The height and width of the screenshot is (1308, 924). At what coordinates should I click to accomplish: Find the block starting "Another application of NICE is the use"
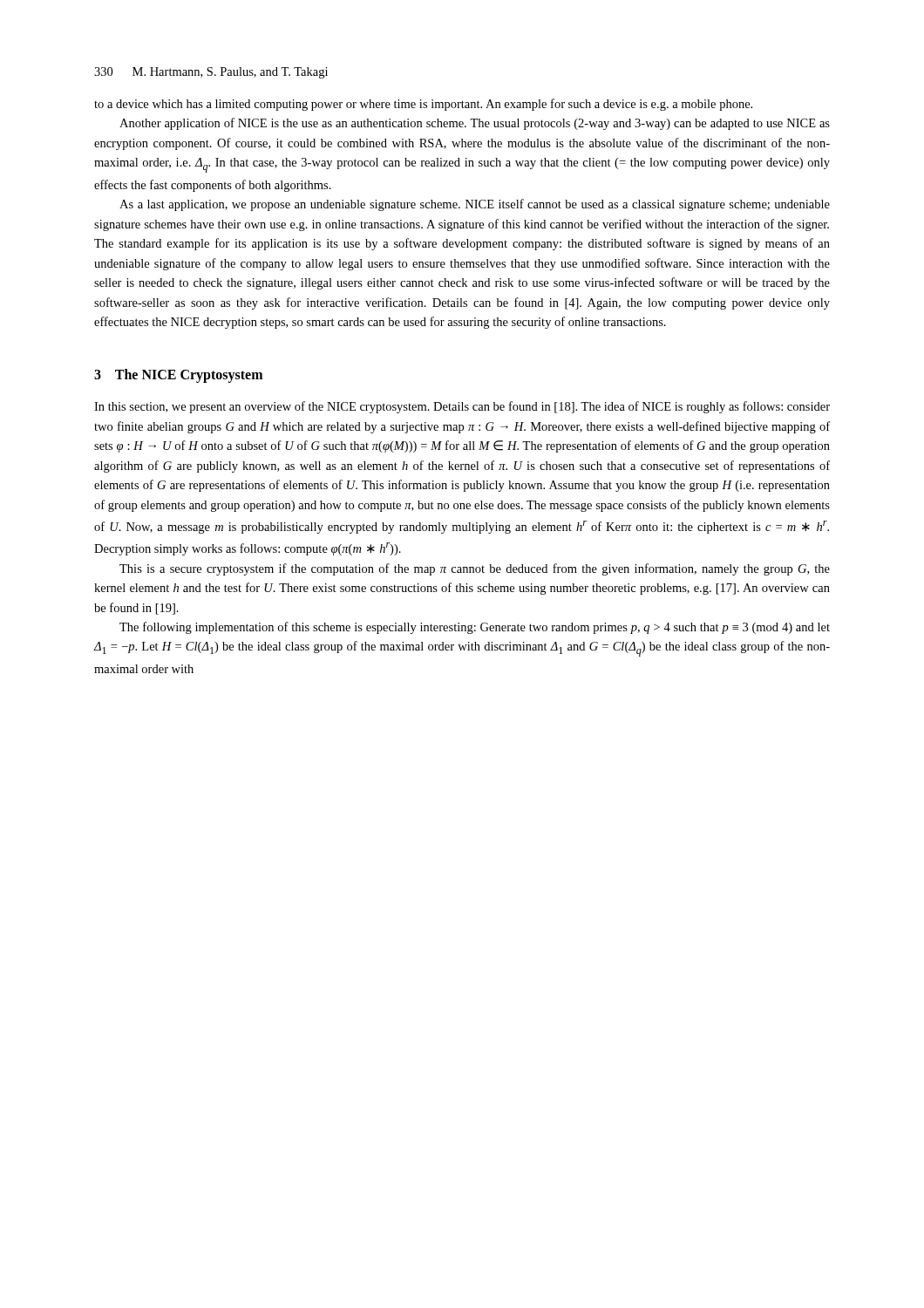tap(462, 154)
